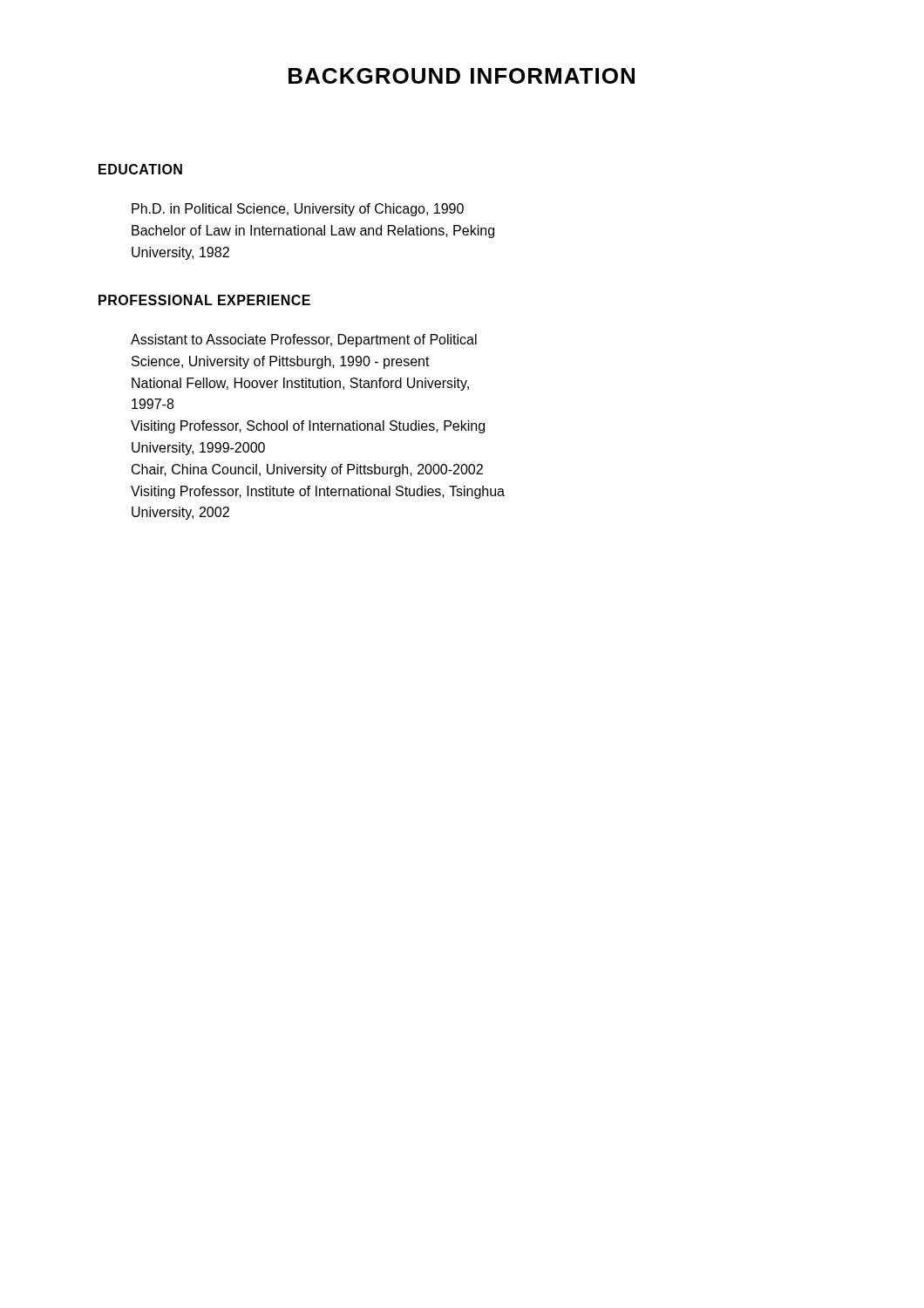Find the block on this page that starts "Ph.D. in Political Science,"
Viewport: 924px width, 1308px height.
(313, 230)
